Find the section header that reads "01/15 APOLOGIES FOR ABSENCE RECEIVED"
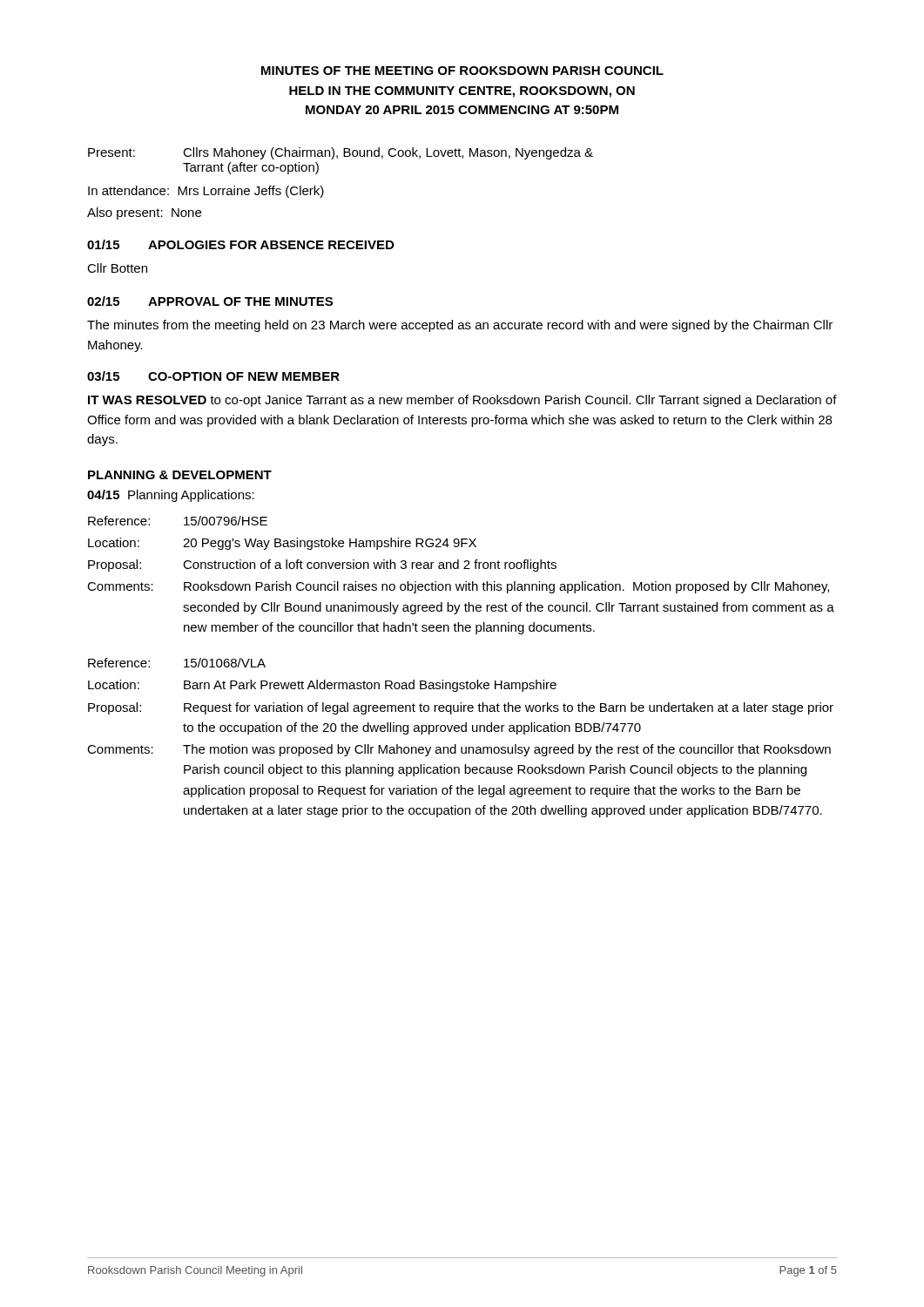 pos(241,244)
